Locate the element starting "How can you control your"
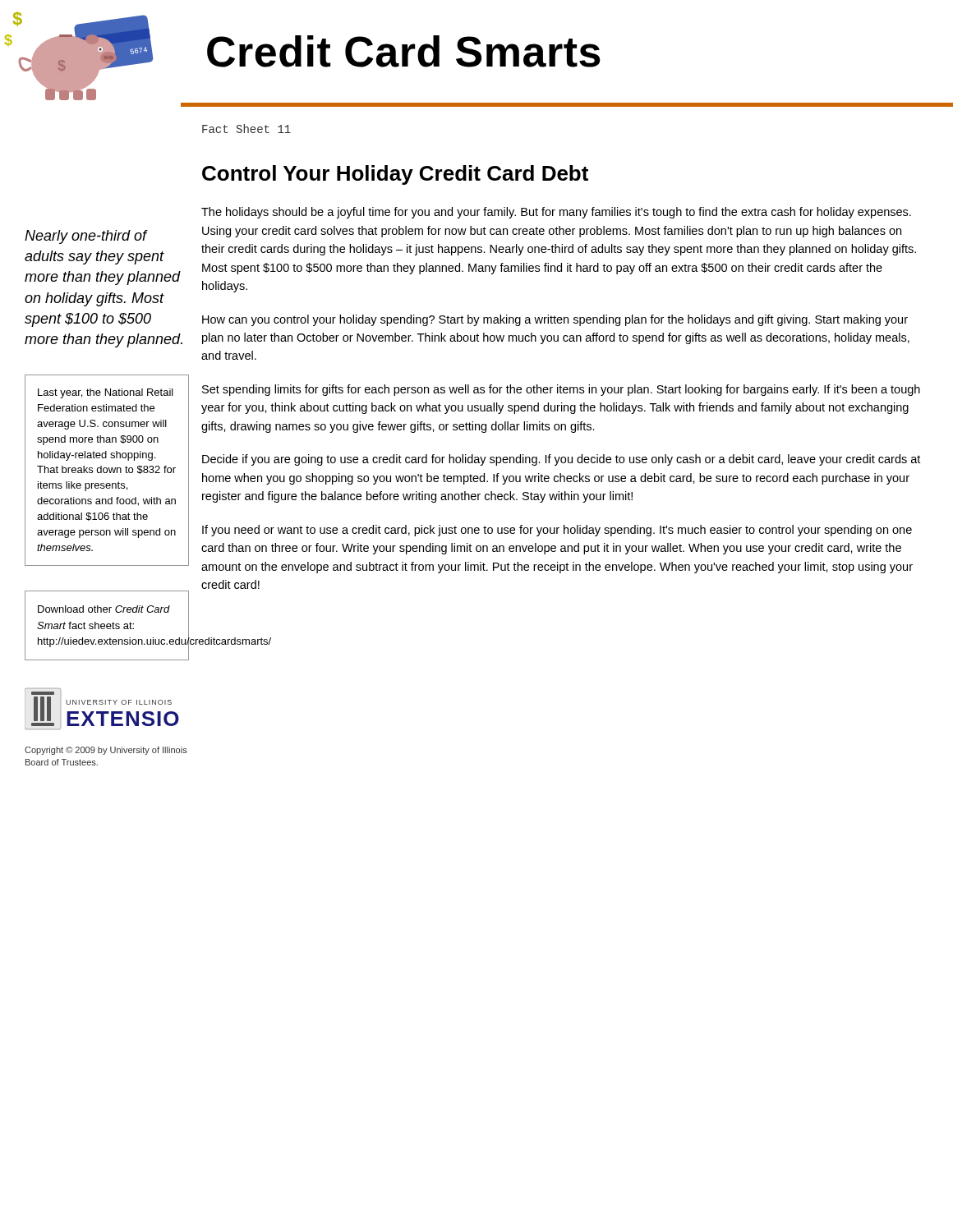 coord(556,338)
